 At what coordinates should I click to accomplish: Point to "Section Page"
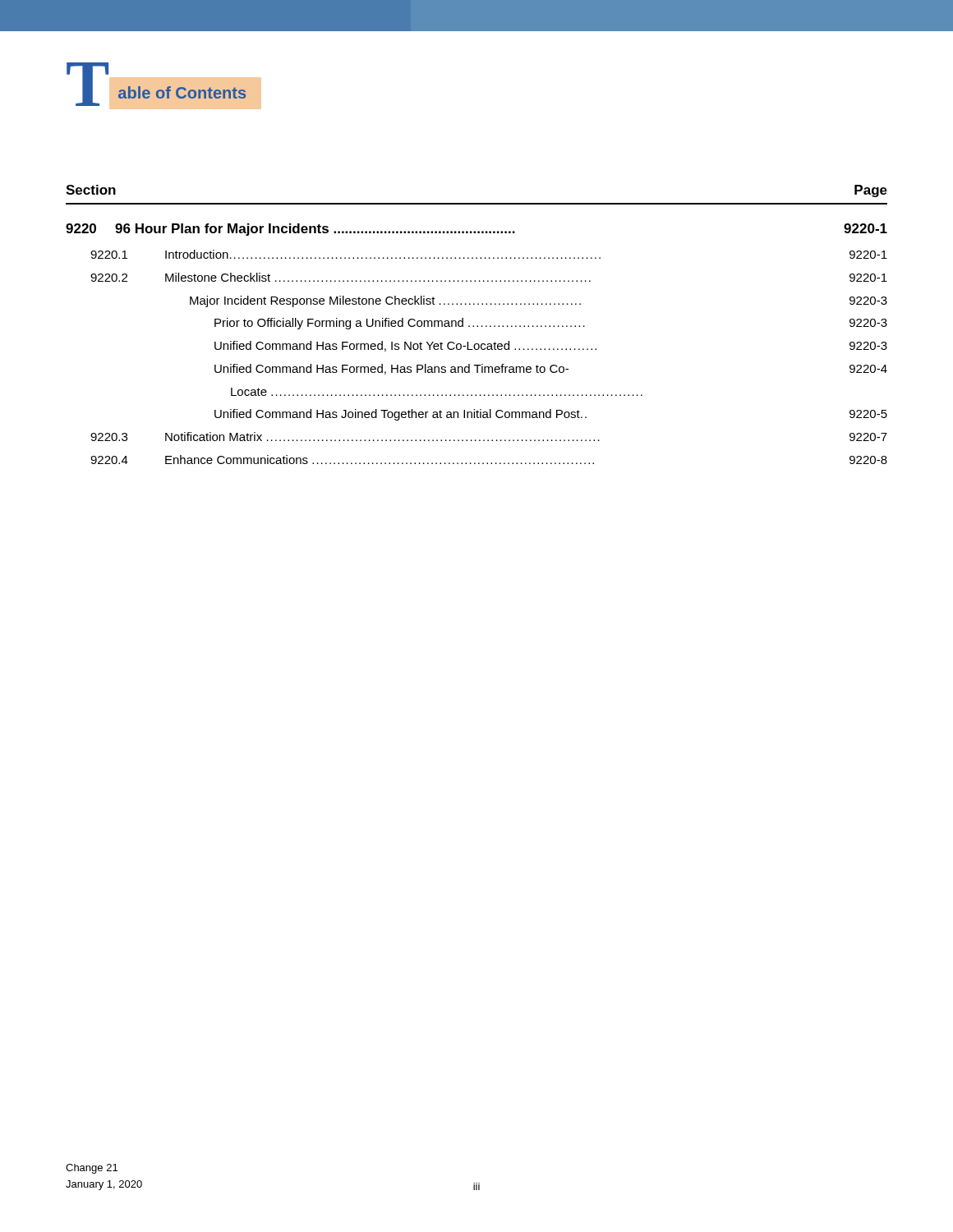pos(476,191)
